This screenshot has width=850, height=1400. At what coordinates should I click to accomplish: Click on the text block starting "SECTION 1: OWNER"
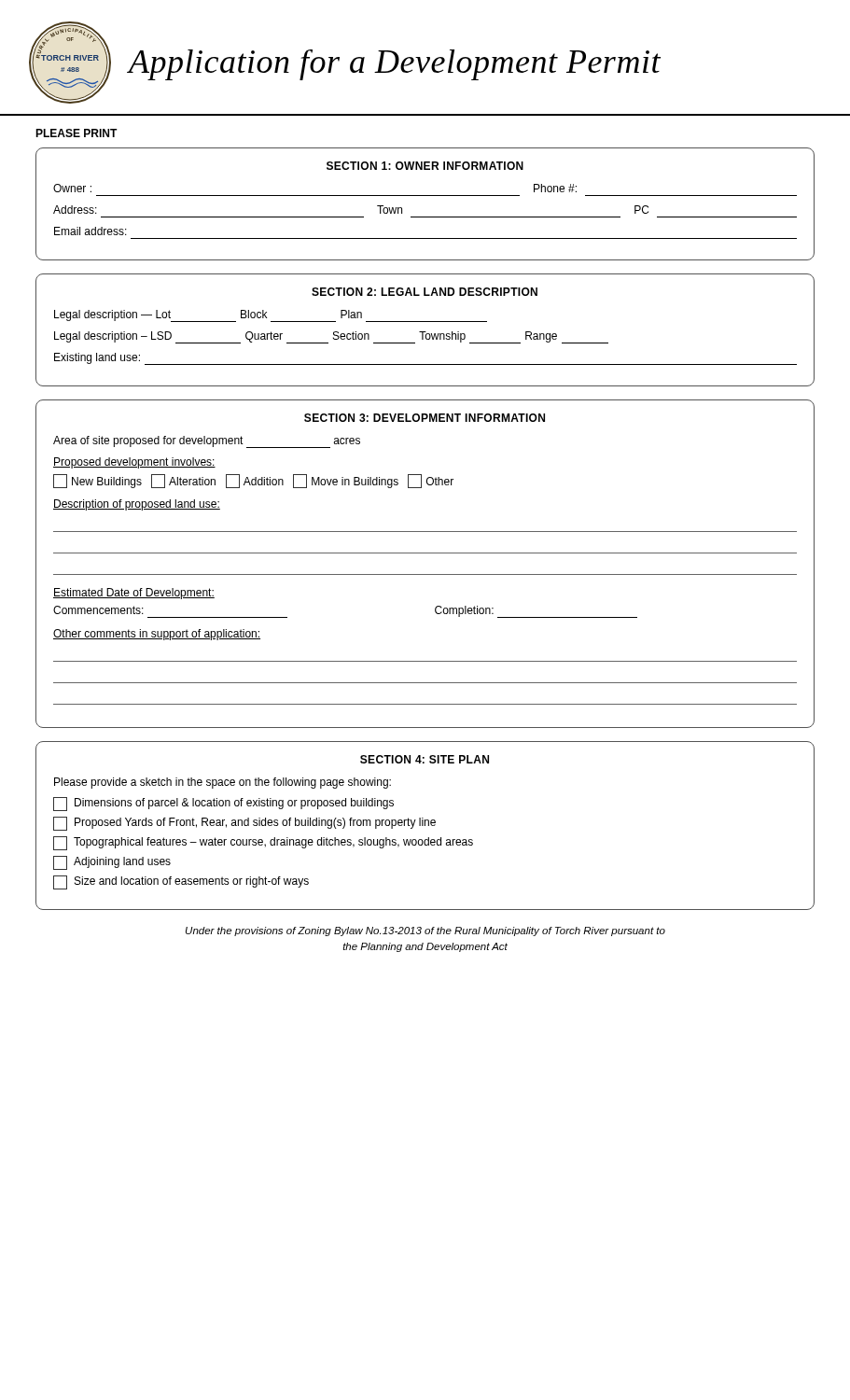[x=425, y=166]
